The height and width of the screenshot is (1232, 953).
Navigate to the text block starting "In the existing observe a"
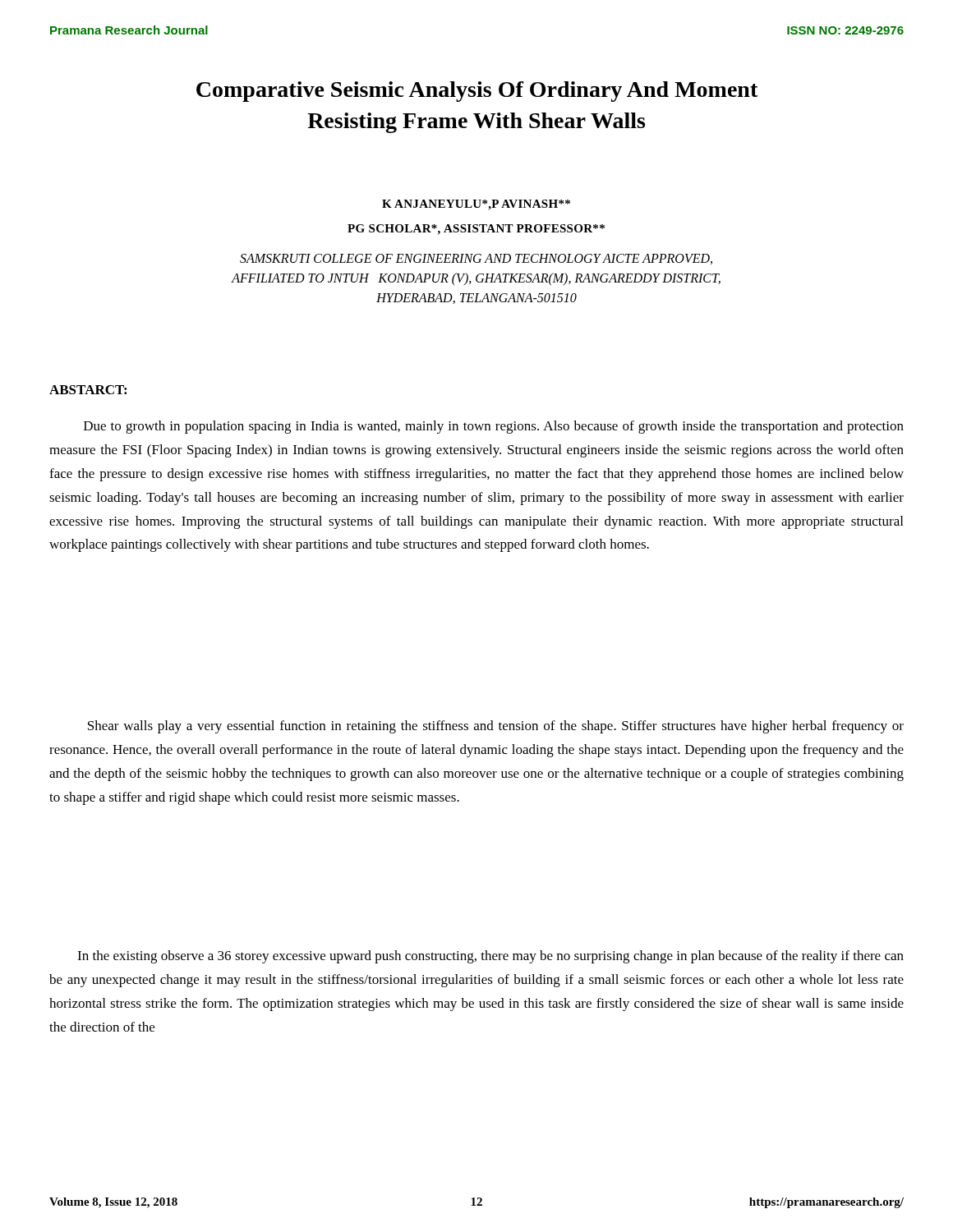pos(476,991)
